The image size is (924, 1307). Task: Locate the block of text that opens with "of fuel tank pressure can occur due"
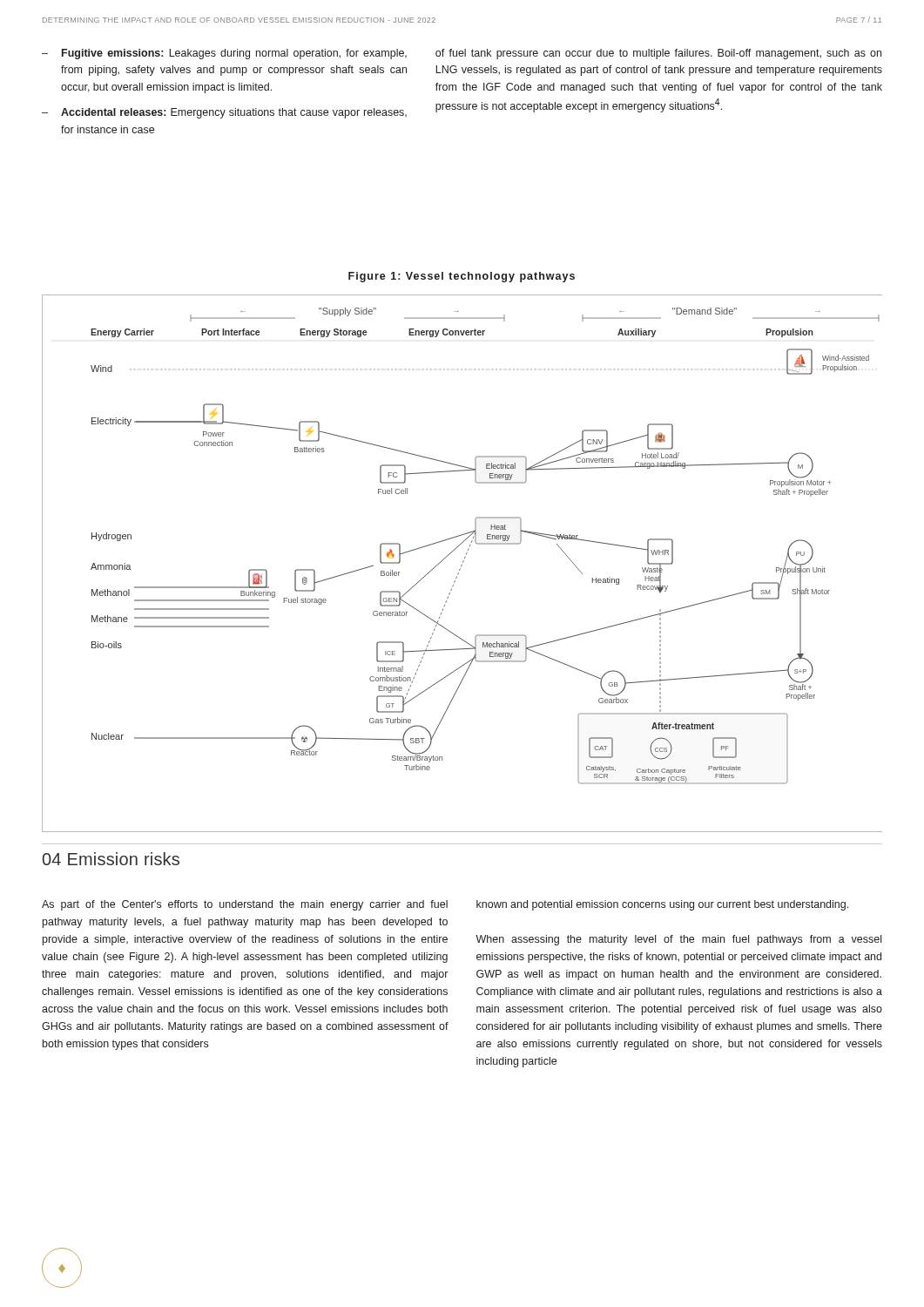tap(659, 80)
